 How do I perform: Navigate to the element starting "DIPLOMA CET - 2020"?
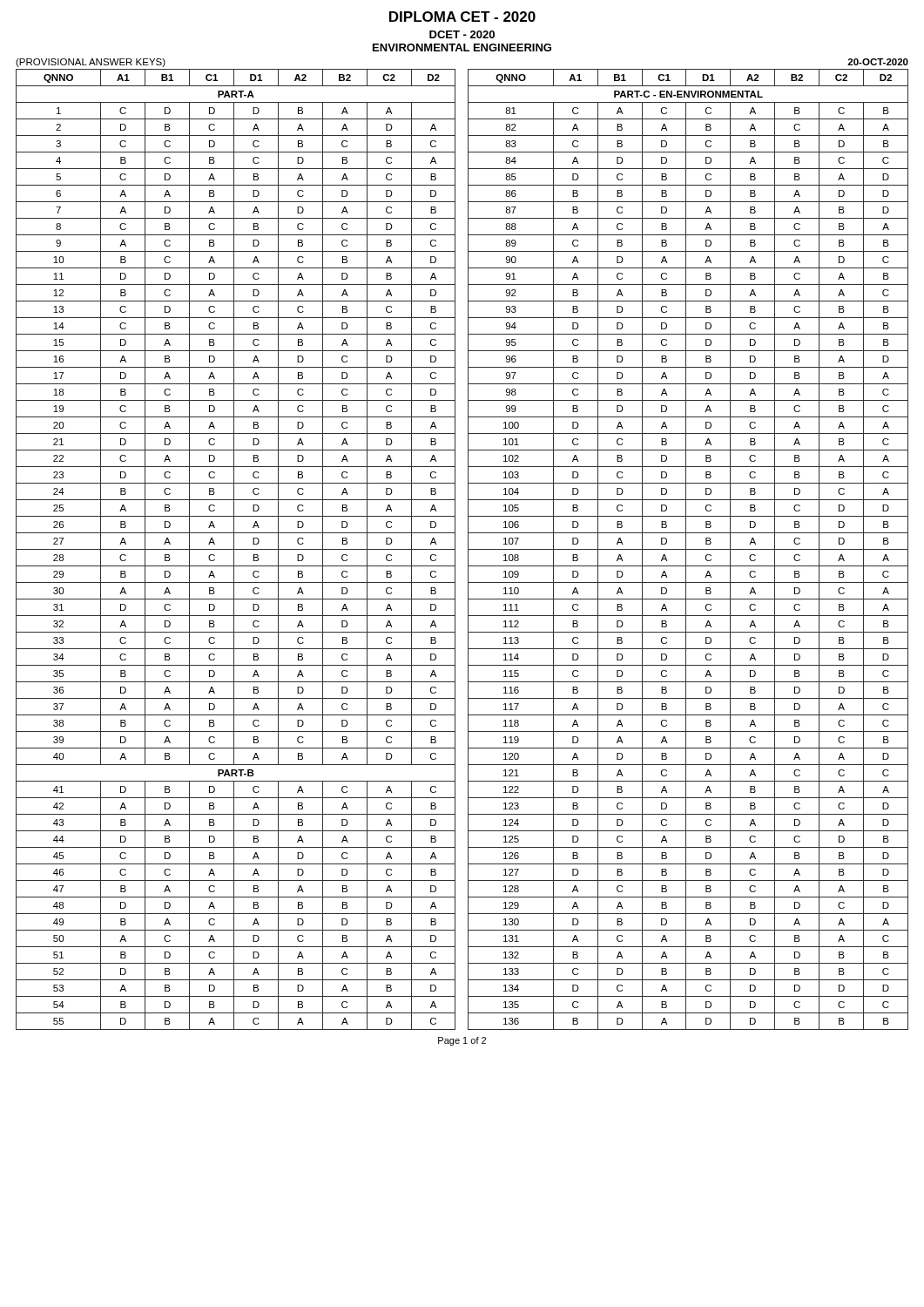tap(462, 17)
